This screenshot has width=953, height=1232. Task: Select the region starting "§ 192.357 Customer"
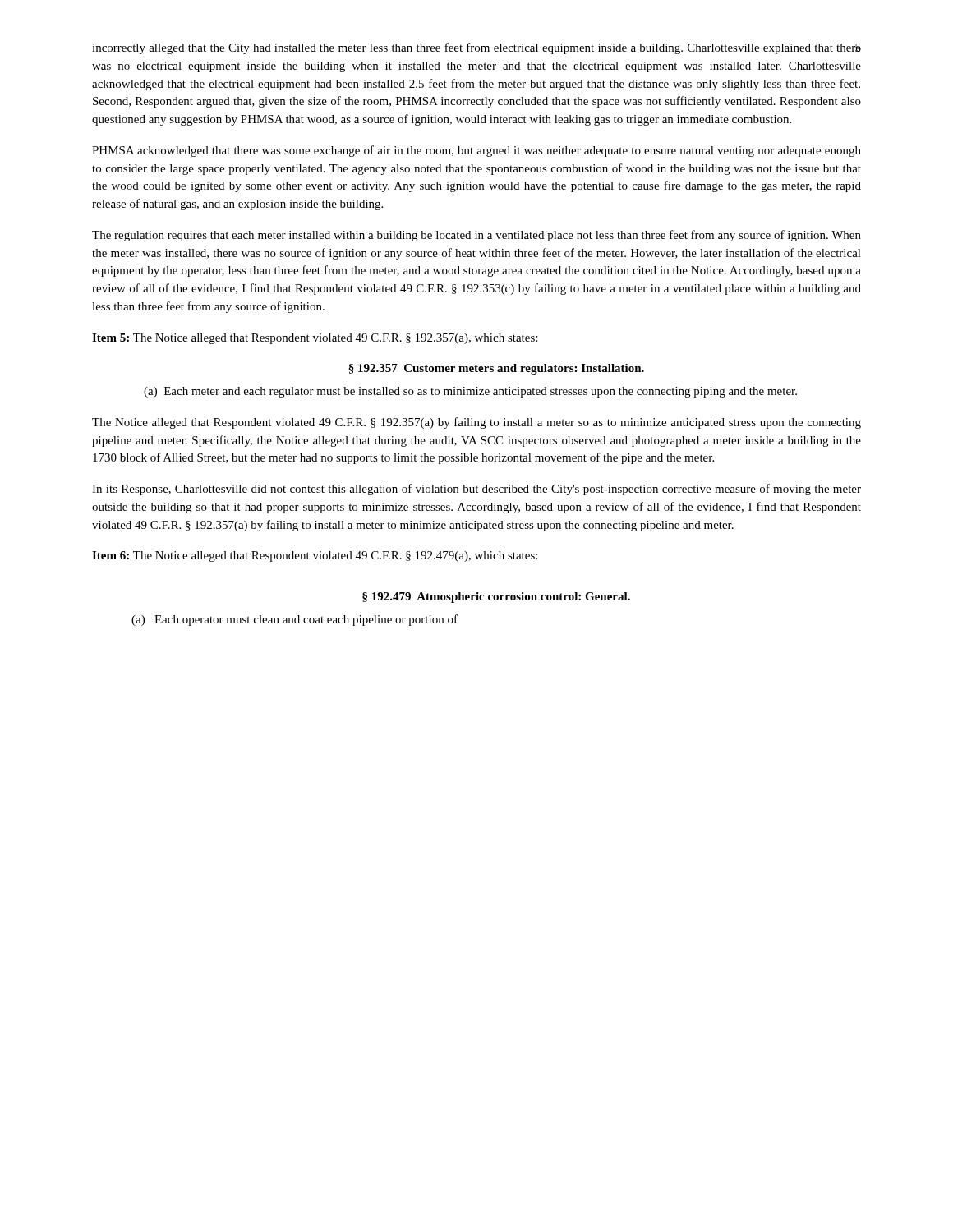point(496,368)
